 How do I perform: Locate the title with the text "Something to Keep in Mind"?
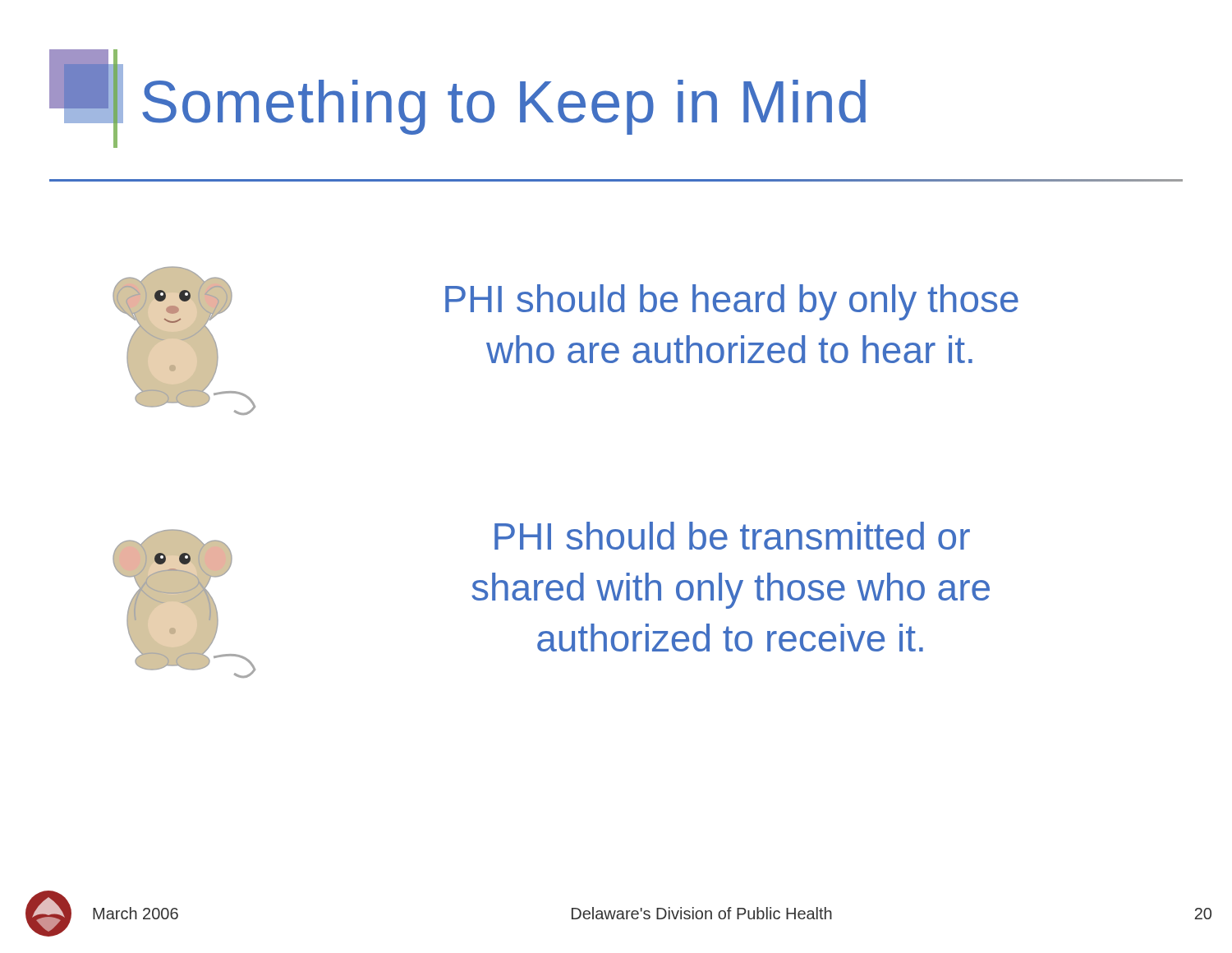click(505, 103)
